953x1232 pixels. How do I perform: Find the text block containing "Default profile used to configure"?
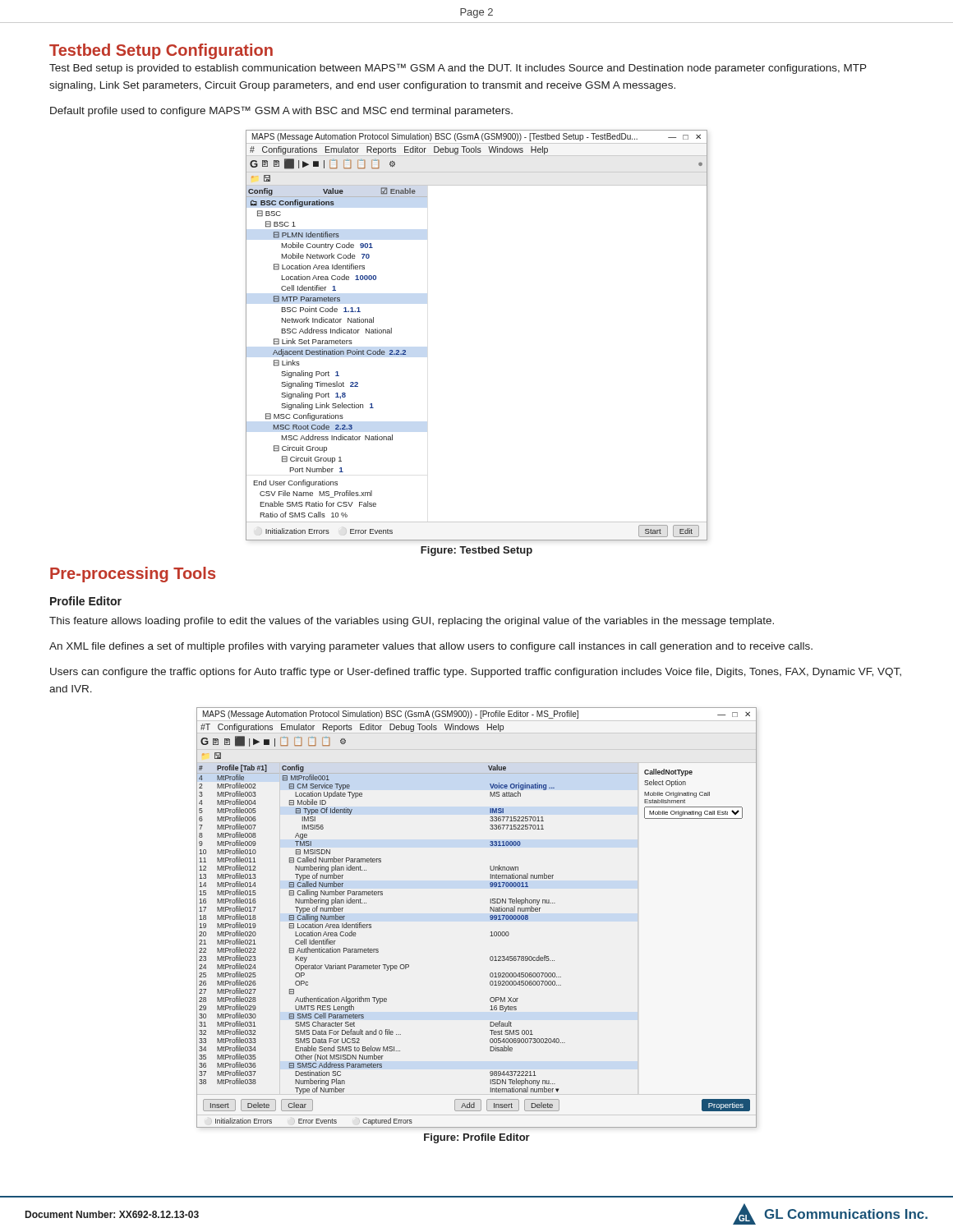click(x=281, y=110)
